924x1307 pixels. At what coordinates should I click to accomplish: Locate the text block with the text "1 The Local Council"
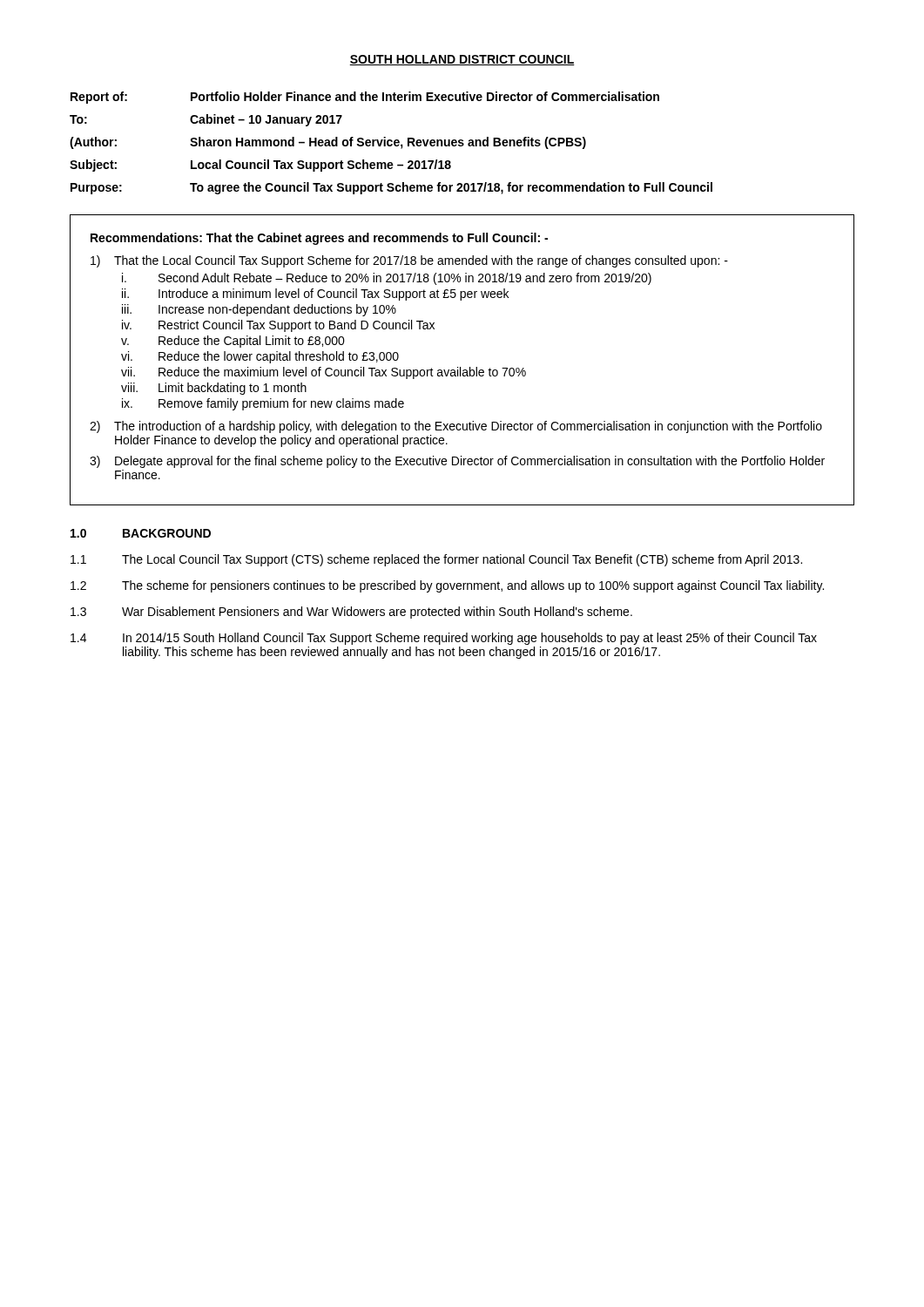462,559
